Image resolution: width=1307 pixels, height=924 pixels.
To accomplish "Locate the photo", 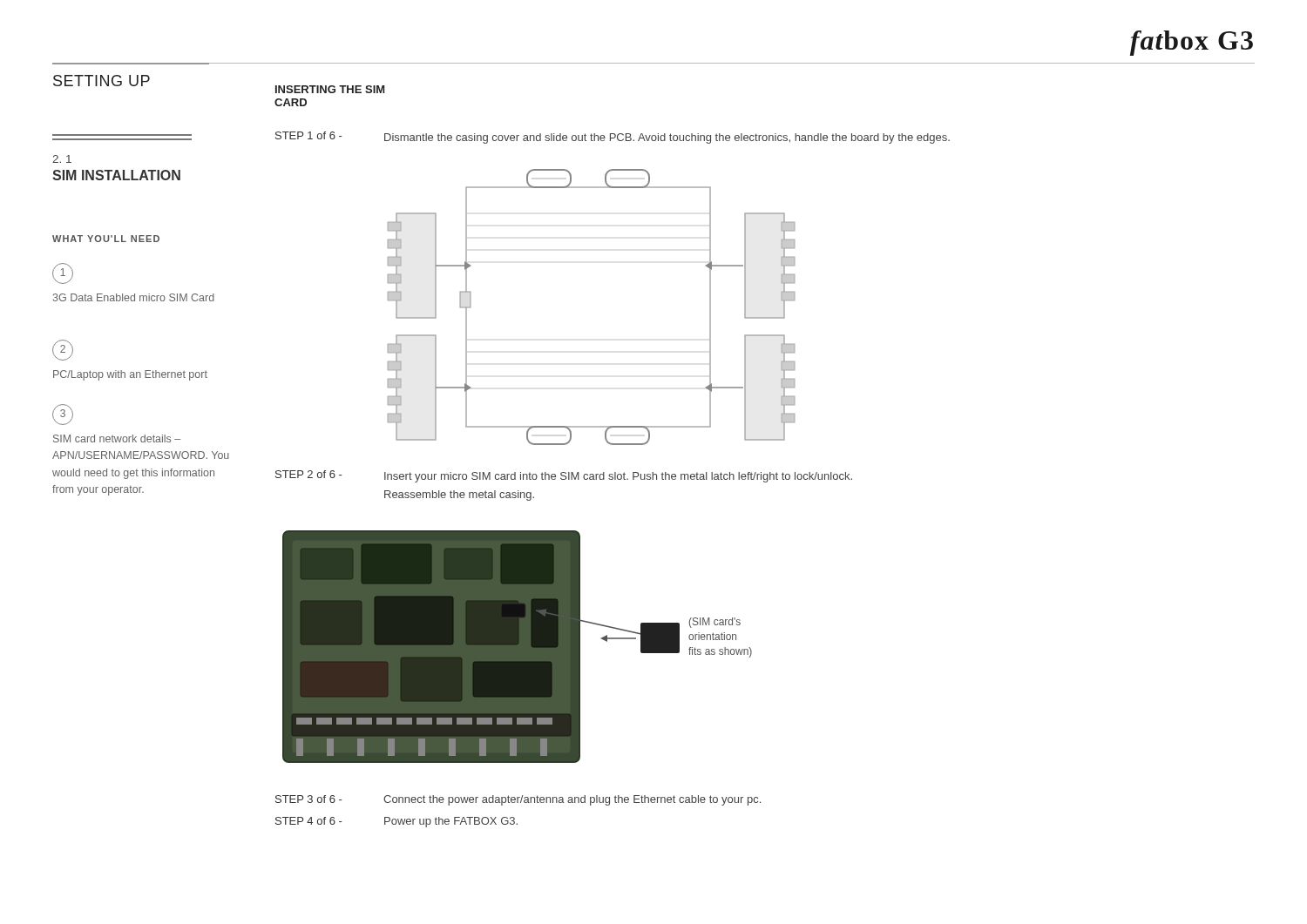I will [x=579, y=649].
